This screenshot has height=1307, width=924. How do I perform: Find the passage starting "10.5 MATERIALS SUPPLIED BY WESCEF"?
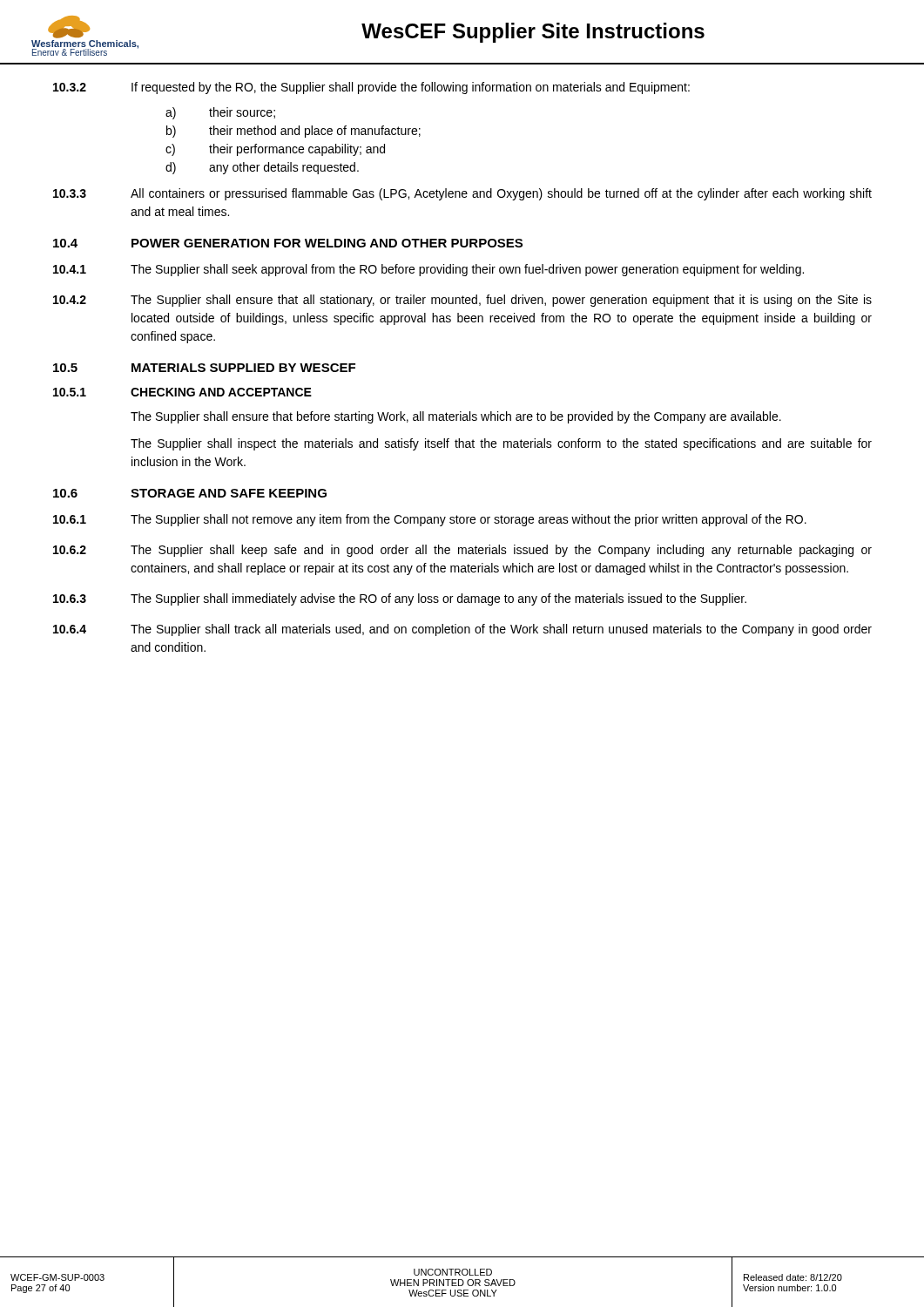click(x=204, y=367)
